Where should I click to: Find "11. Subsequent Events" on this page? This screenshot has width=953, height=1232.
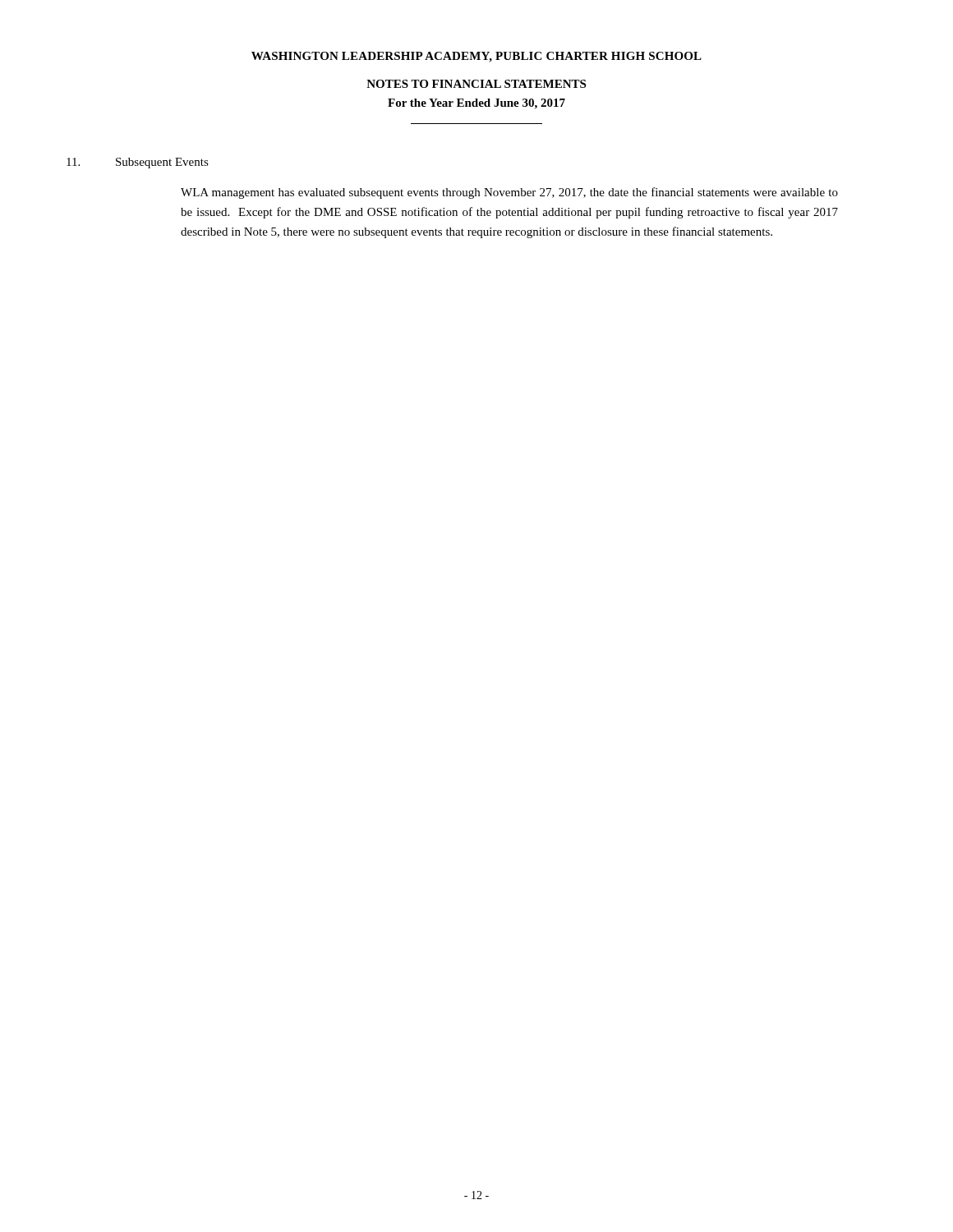[x=137, y=162]
